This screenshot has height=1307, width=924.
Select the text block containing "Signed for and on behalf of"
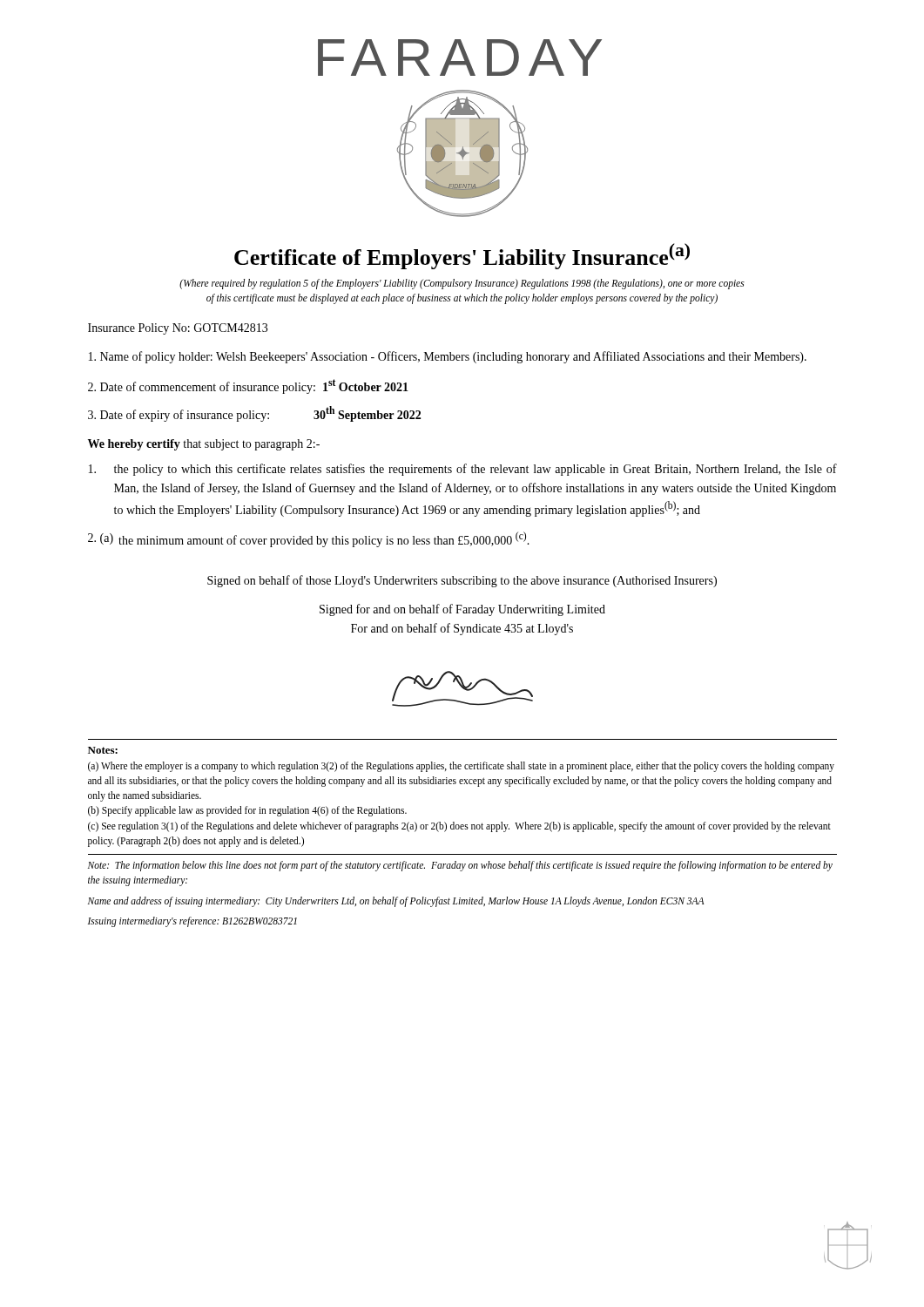coord(462,619)
